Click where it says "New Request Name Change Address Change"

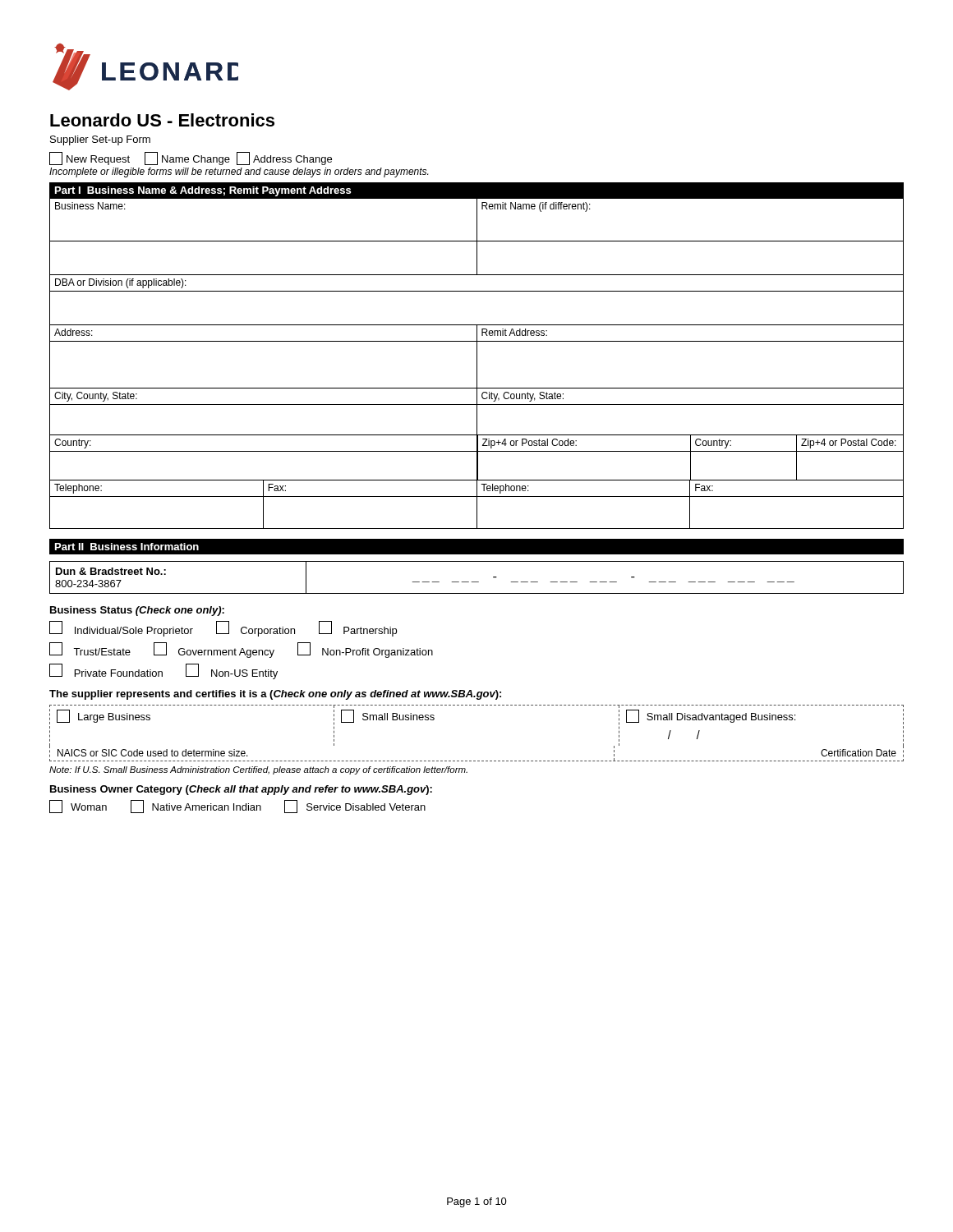tap(191, 158)
